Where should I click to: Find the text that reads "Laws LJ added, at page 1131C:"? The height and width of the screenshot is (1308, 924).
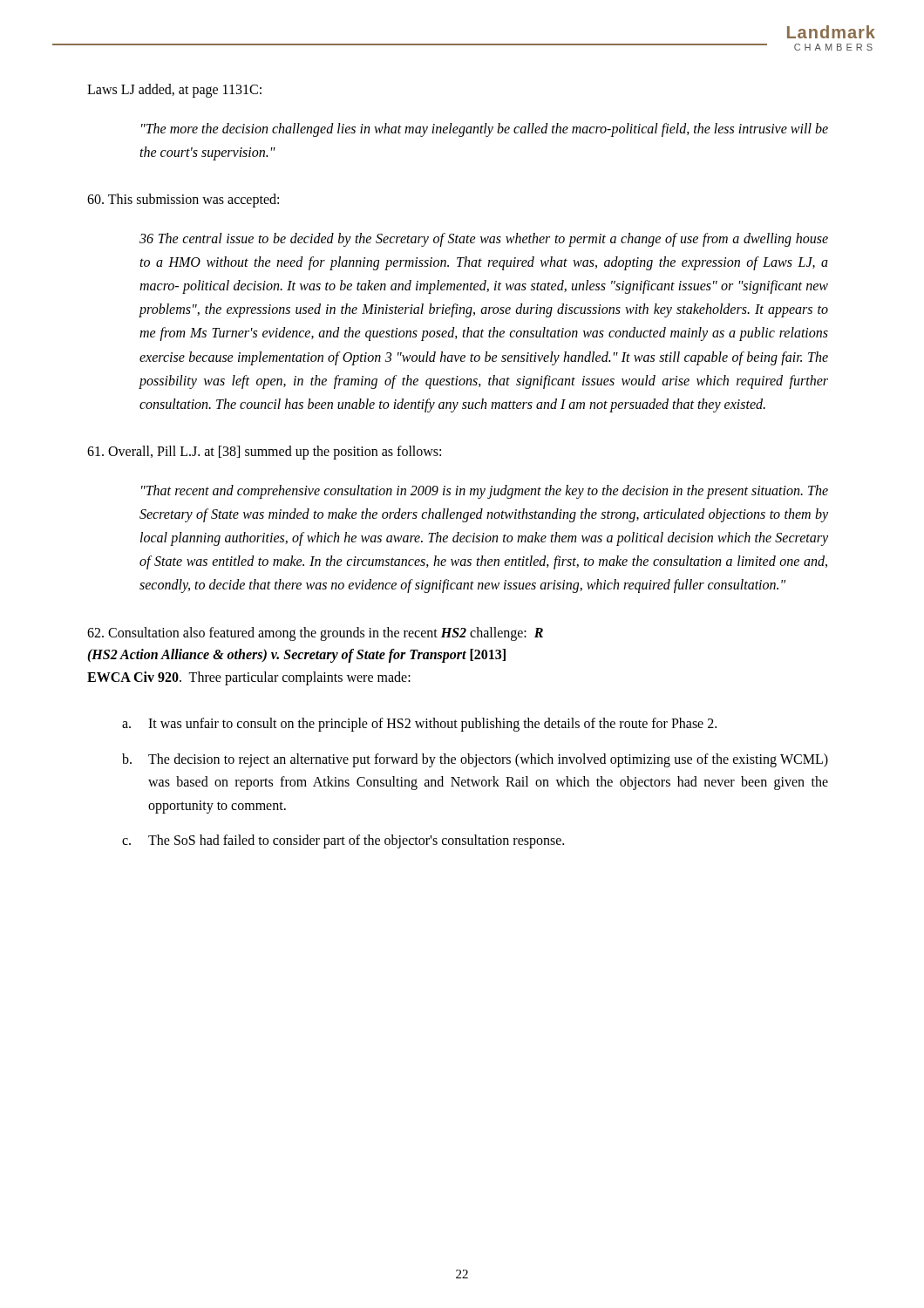click(175, 89)
